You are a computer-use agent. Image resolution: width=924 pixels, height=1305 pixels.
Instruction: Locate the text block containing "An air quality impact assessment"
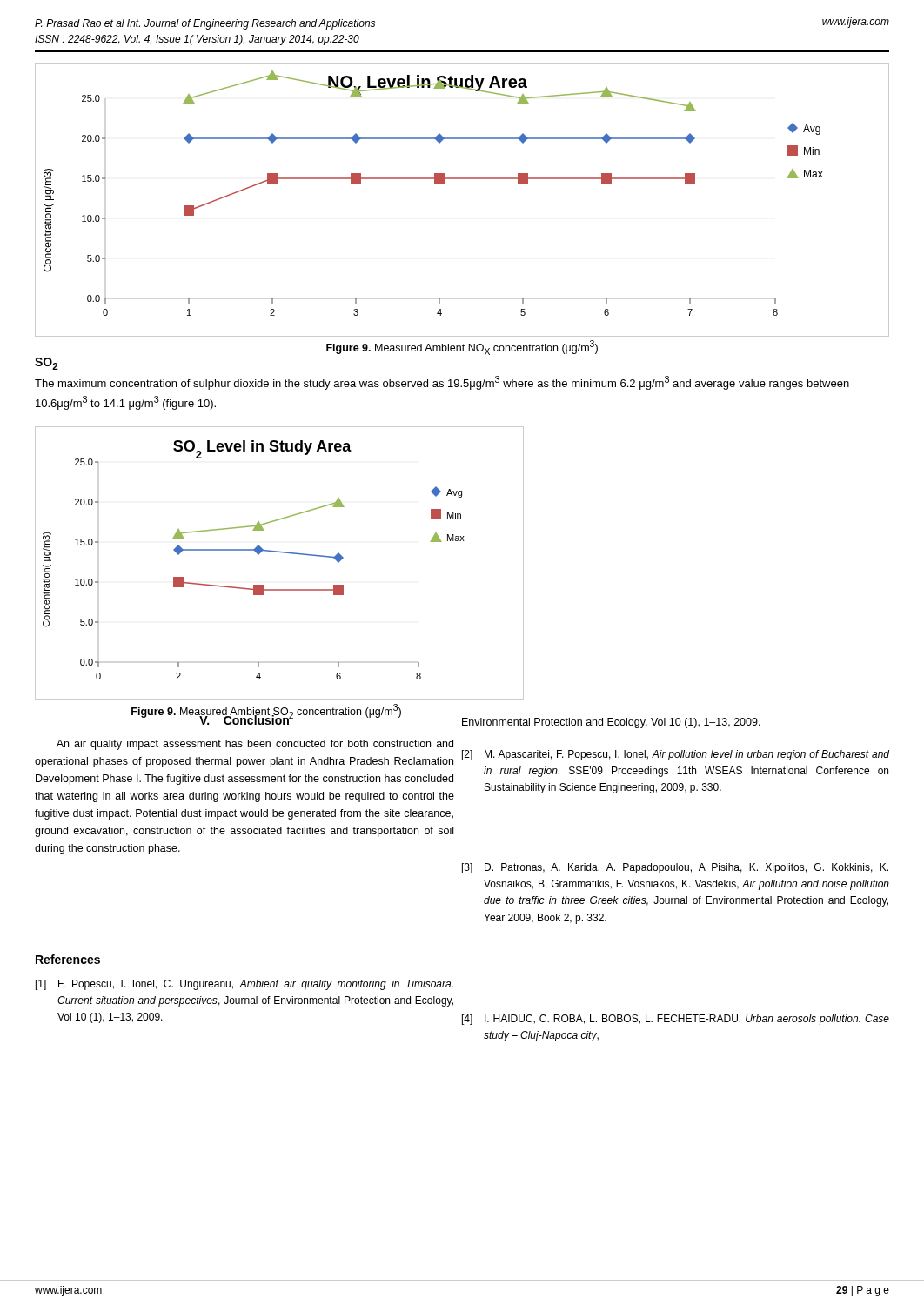tap(244, 796)
